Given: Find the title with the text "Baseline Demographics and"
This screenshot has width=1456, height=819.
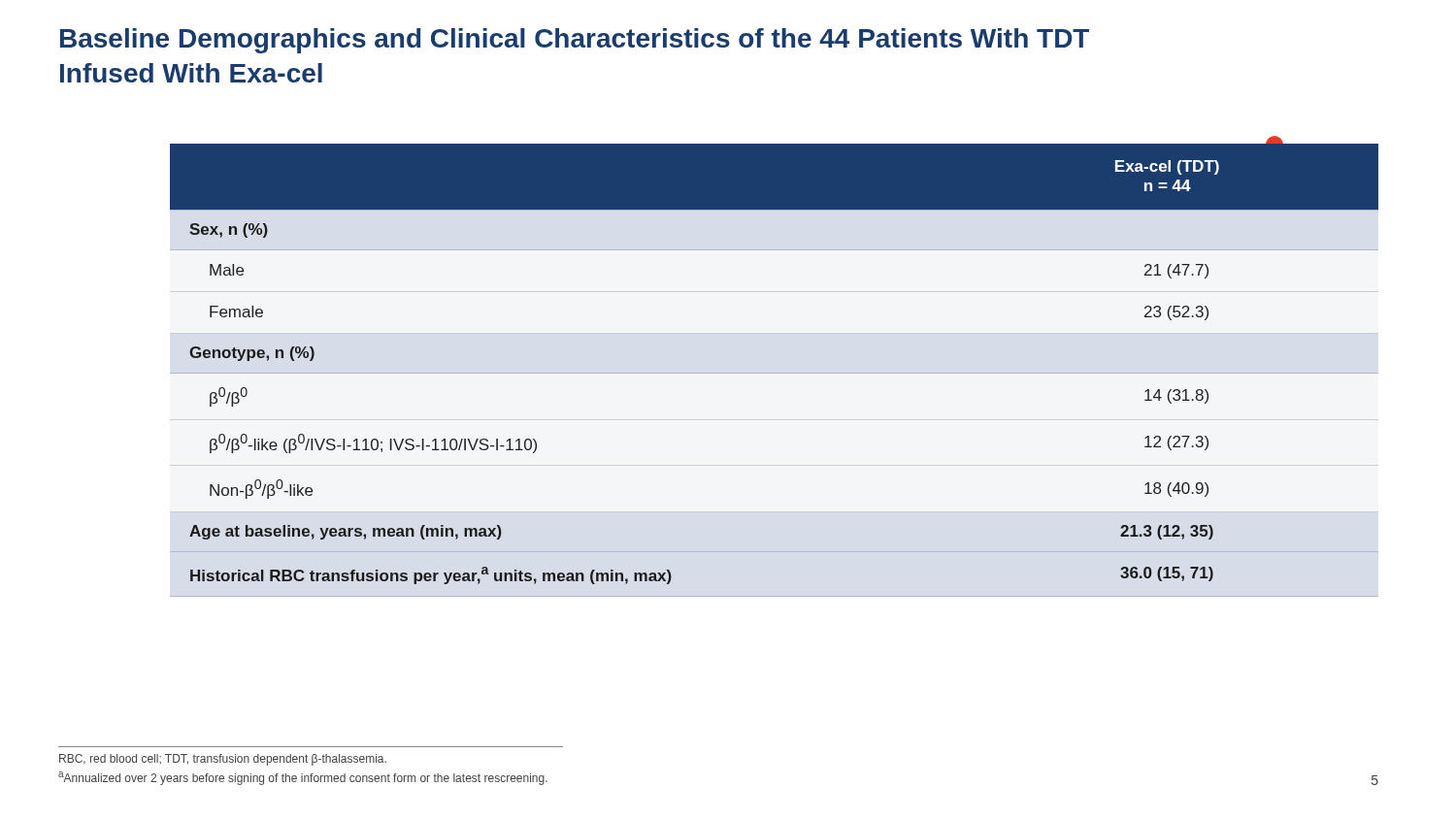Looking at the screenshot, I should 574,56.
